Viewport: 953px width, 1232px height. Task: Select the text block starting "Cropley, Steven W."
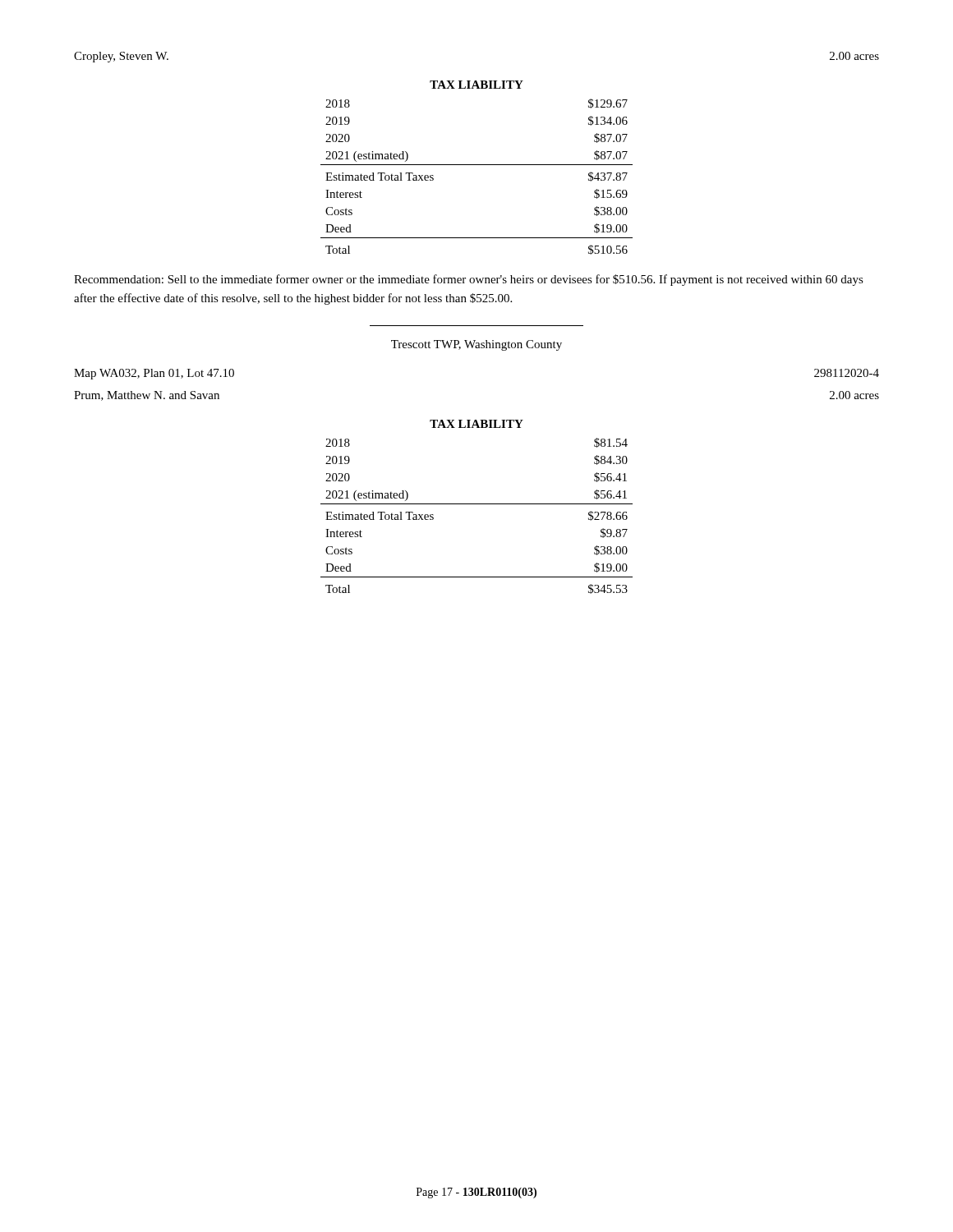[x=121, y=56]
